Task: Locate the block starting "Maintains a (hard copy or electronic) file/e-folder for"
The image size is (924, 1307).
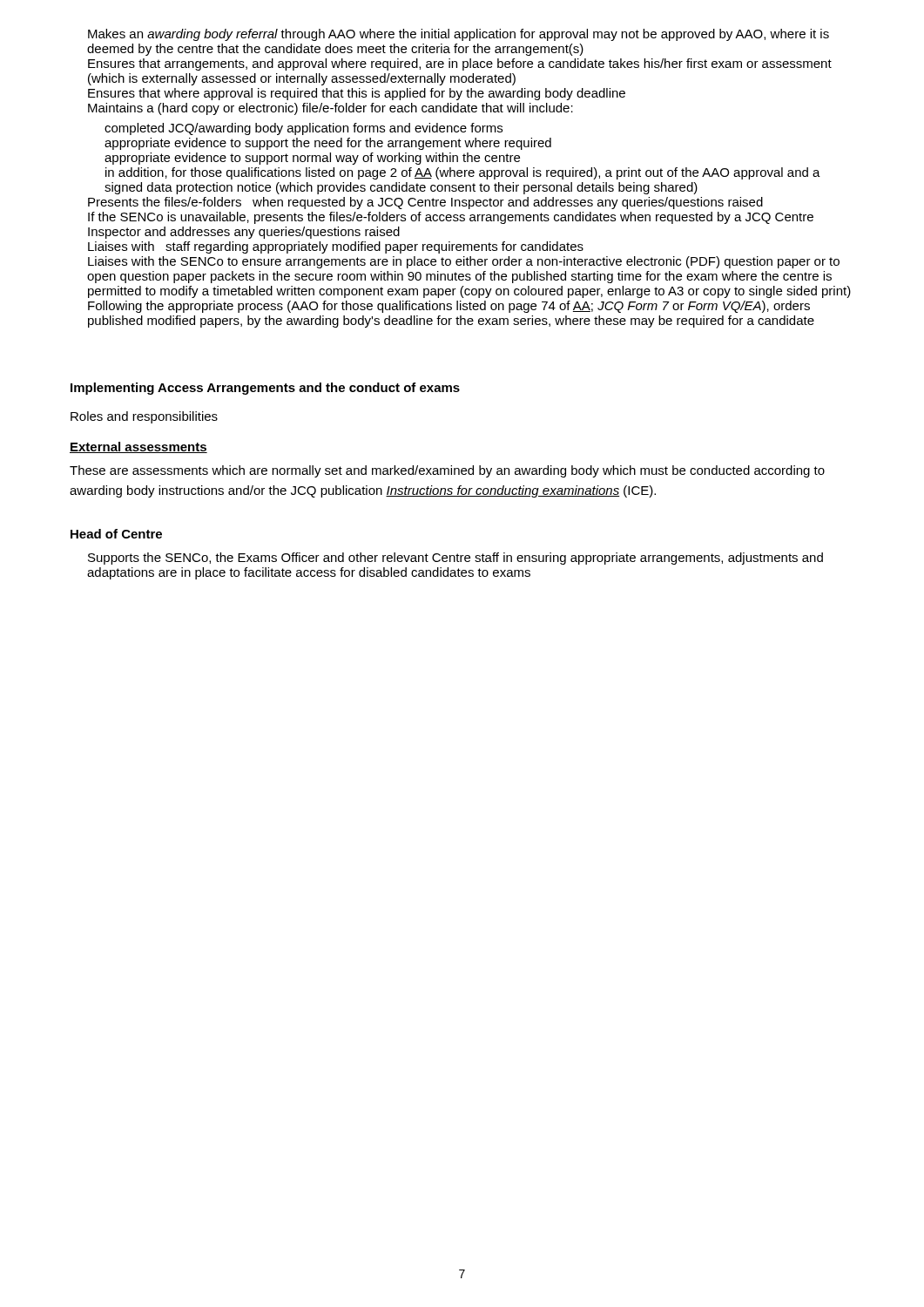Action: (471, 147)
